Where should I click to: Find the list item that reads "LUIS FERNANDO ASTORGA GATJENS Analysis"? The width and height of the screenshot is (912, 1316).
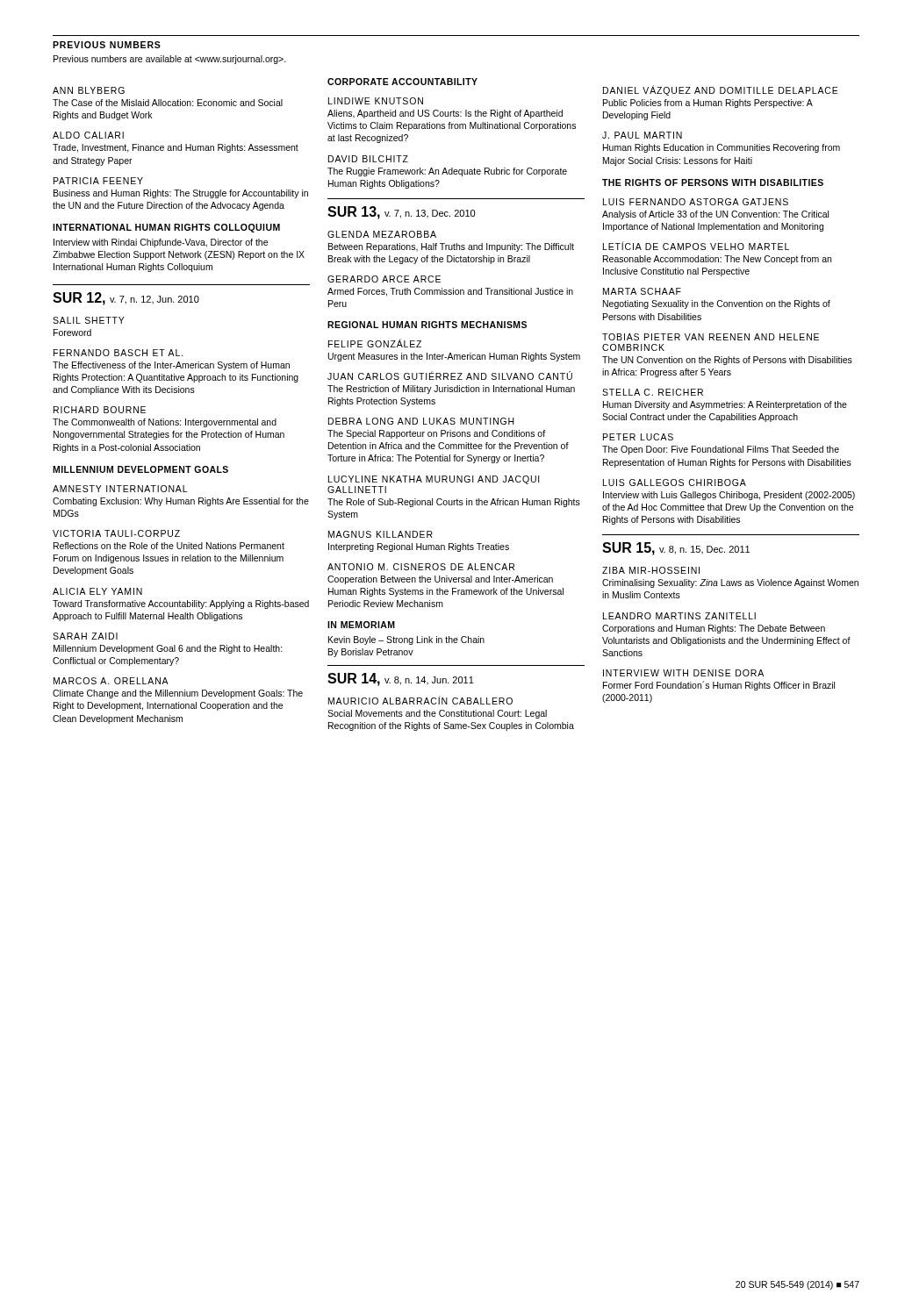(x=731, y=214)
